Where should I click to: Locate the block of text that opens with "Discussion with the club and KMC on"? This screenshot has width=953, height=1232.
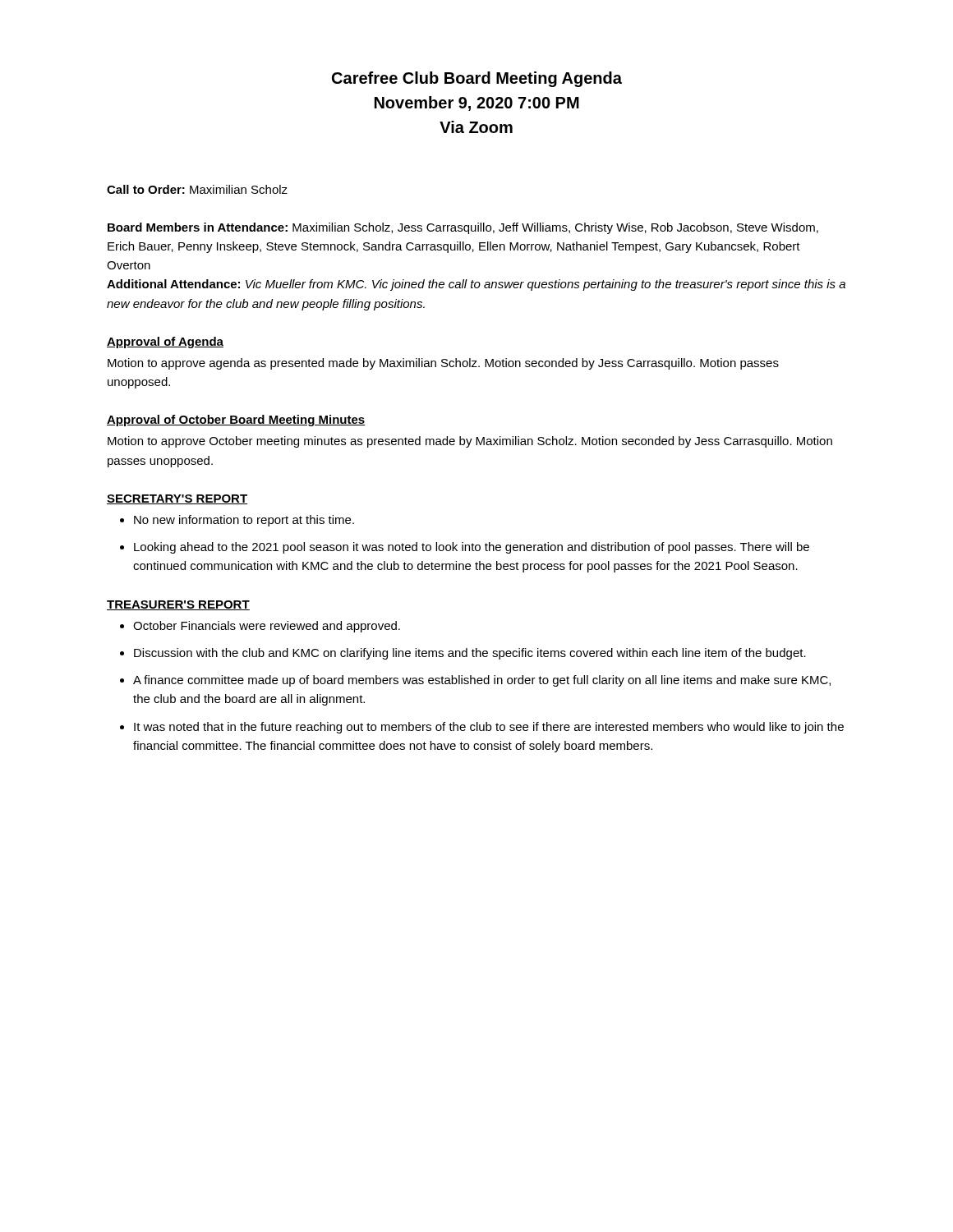470,652
